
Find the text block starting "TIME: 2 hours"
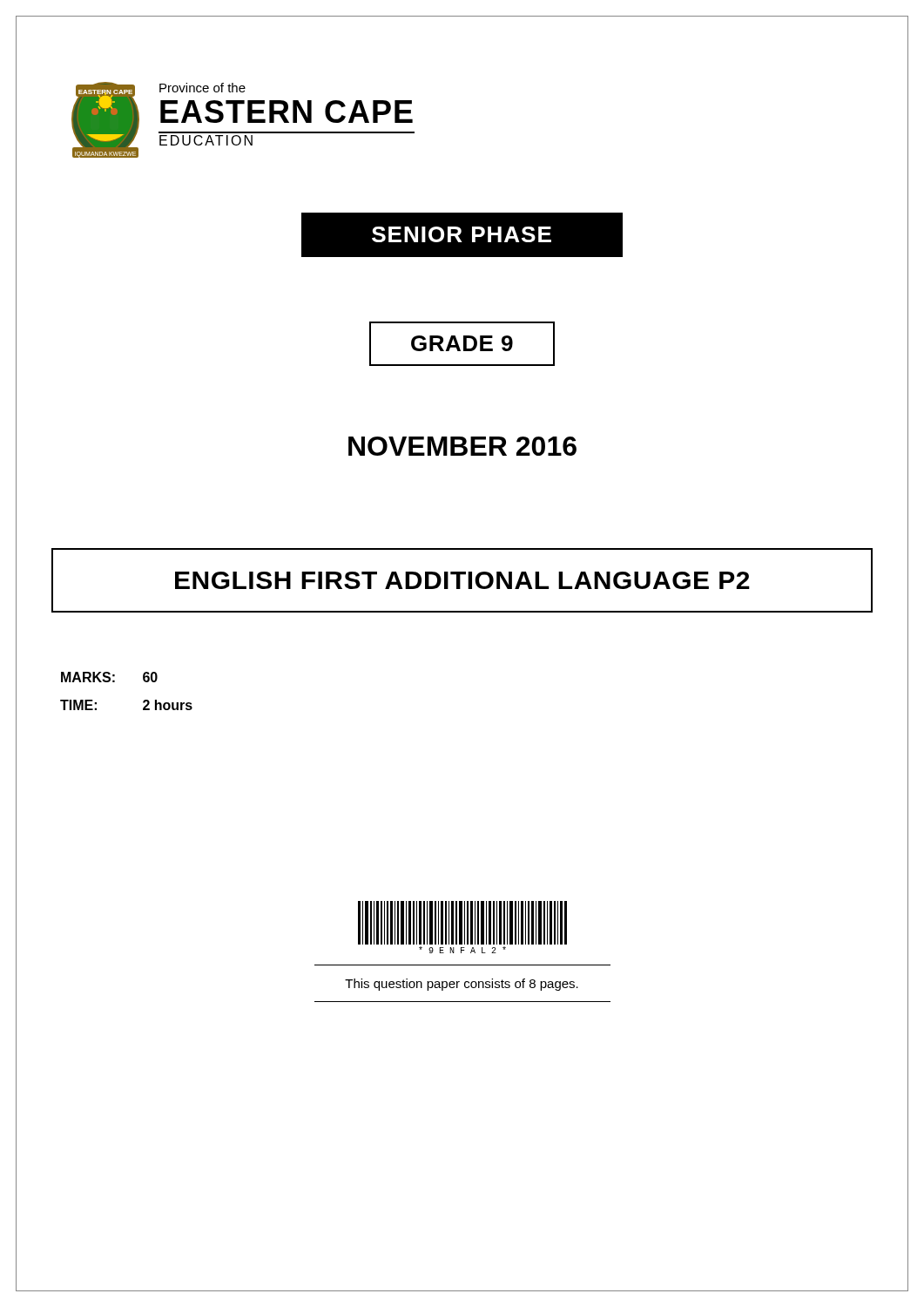point(78,705)
